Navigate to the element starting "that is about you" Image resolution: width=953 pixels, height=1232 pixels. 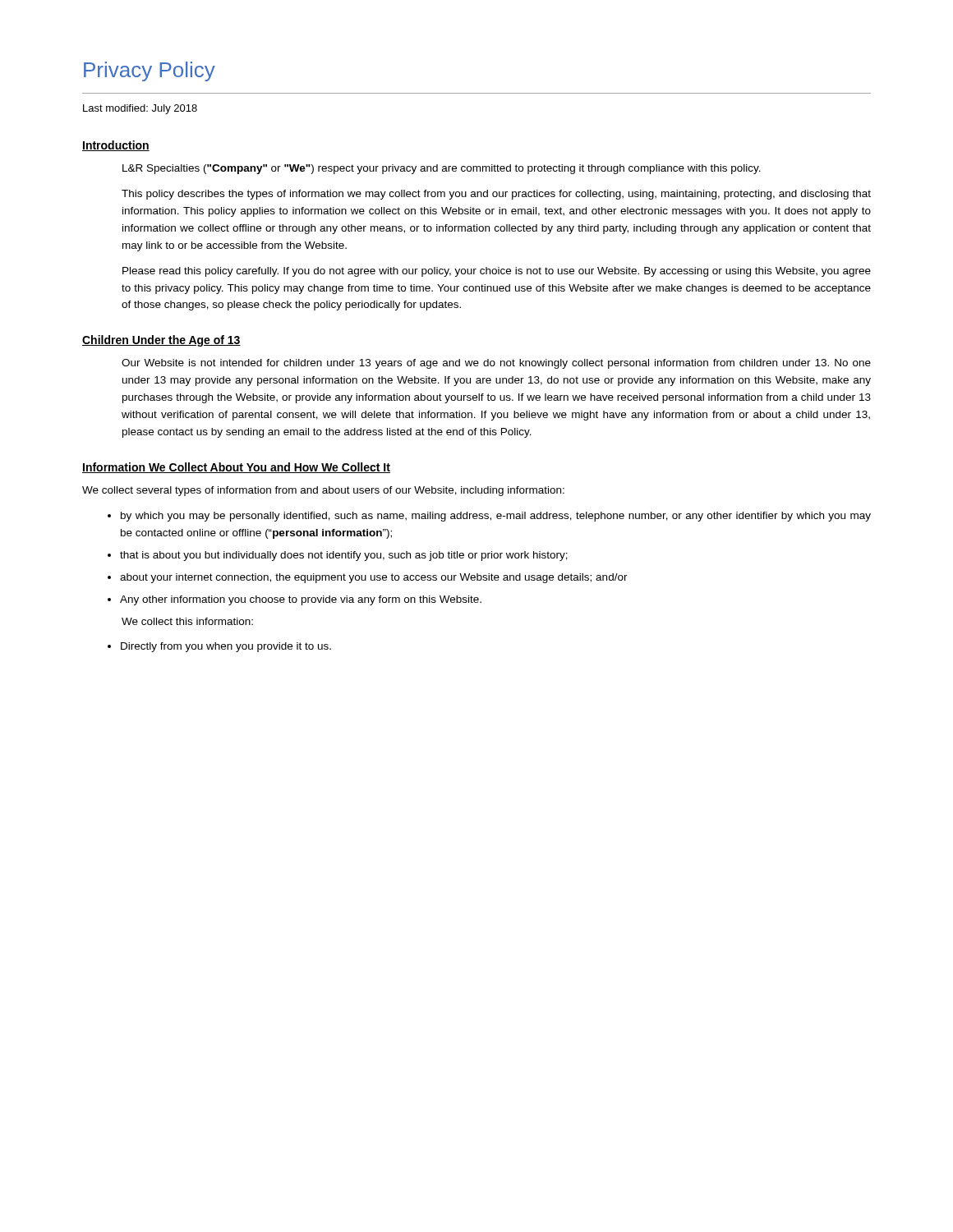coord(344,555)
